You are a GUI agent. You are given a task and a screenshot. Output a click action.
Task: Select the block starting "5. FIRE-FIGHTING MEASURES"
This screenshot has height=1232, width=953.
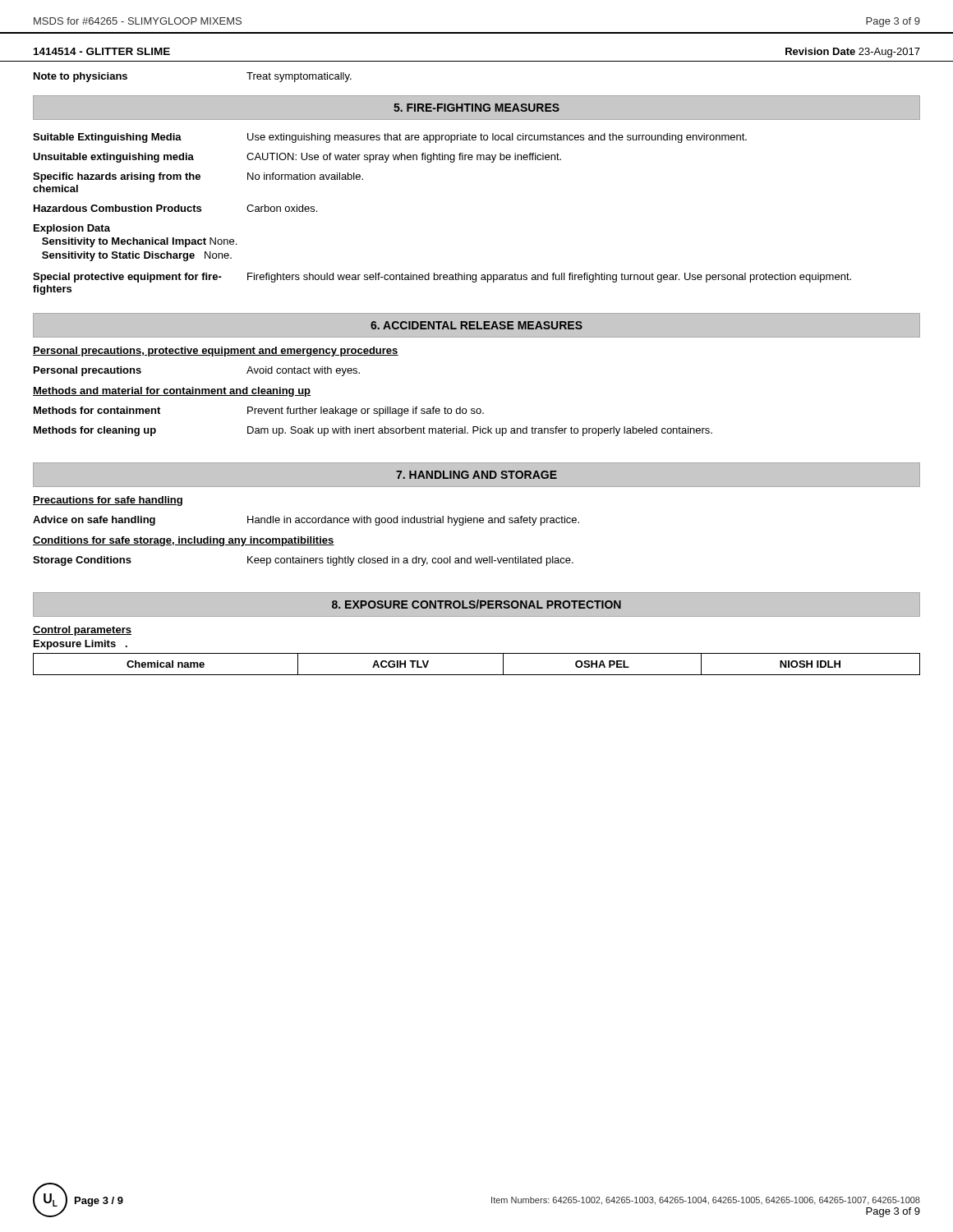(x=476, y=108)
